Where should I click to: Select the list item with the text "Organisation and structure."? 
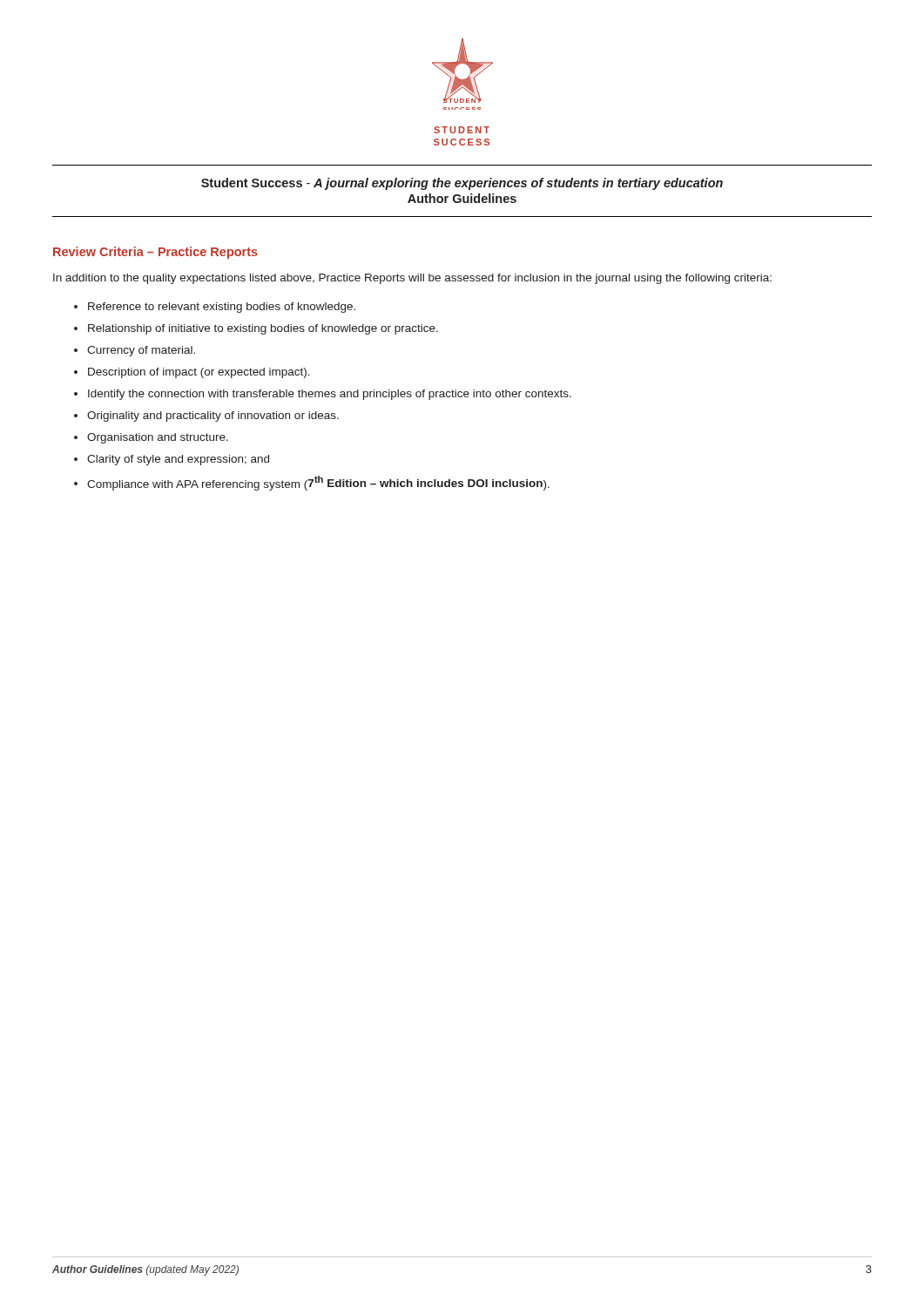158,437
